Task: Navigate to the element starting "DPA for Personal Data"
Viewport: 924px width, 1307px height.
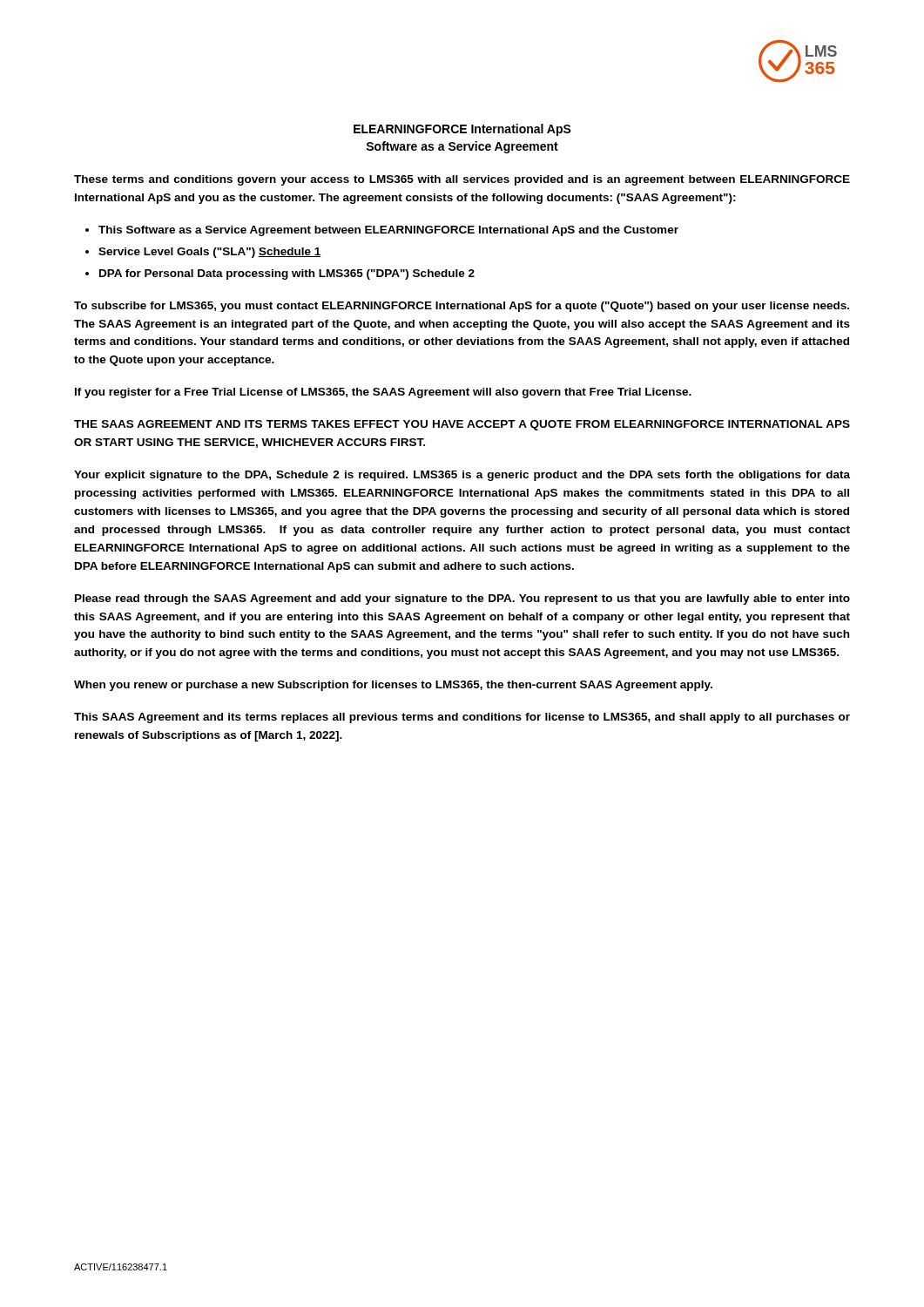Action: click(x=286, y=273)
